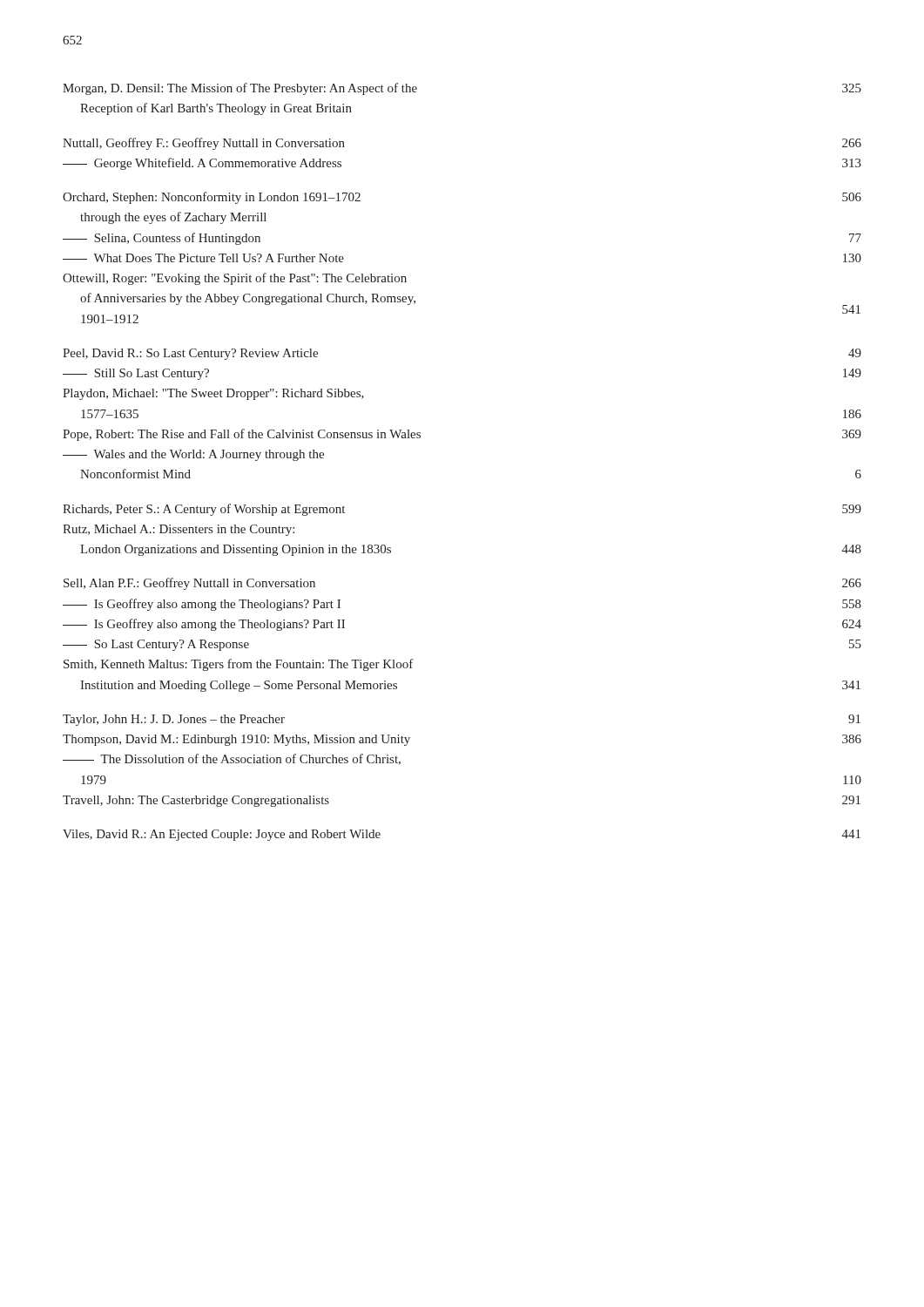Locate the block of text that opens with "Richards, Peter S.: A Century of Worship at"
Viewport: 924px width, 1307px height.
201,509
